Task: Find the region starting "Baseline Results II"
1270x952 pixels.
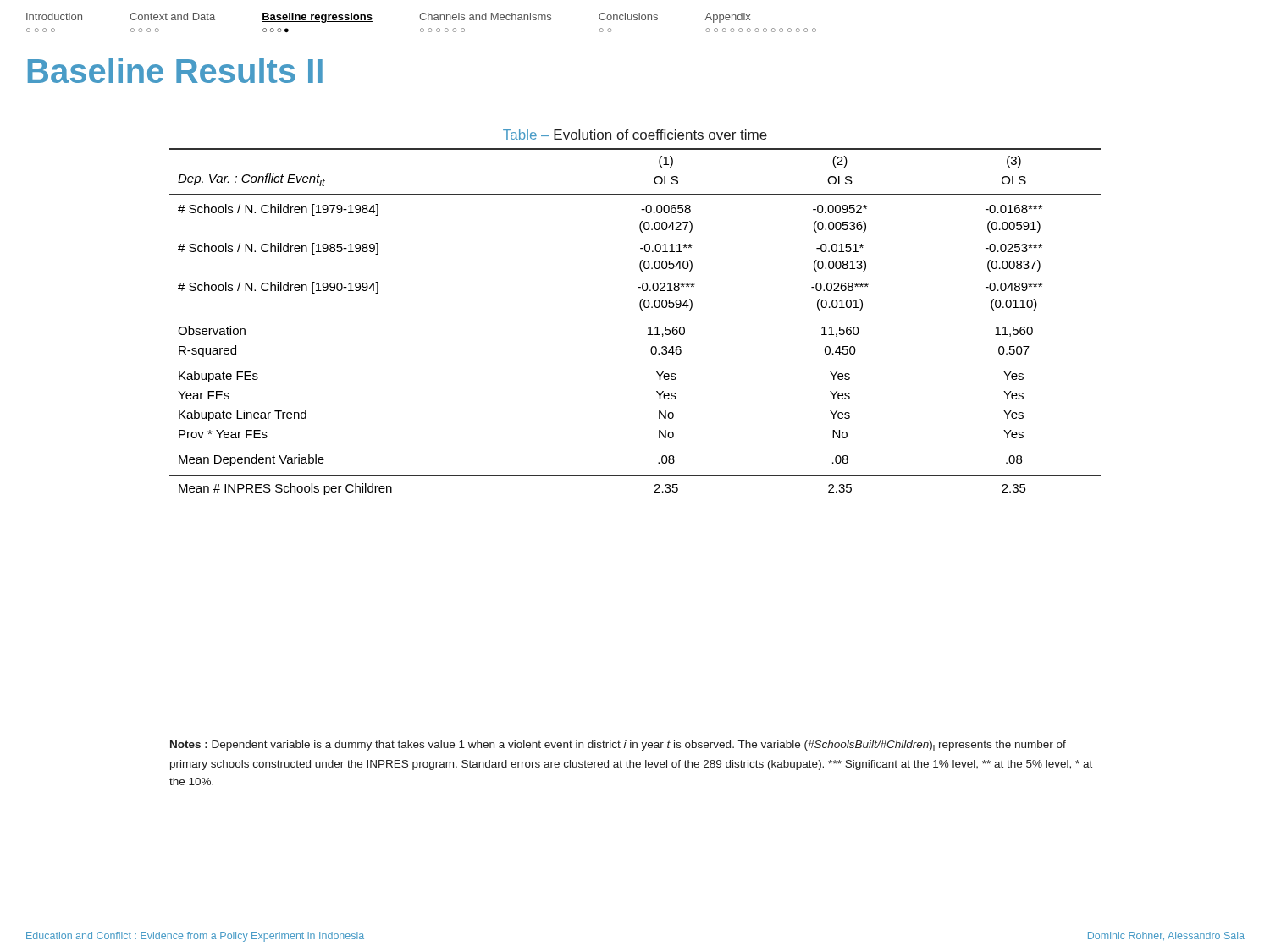Action: (175, 71)
